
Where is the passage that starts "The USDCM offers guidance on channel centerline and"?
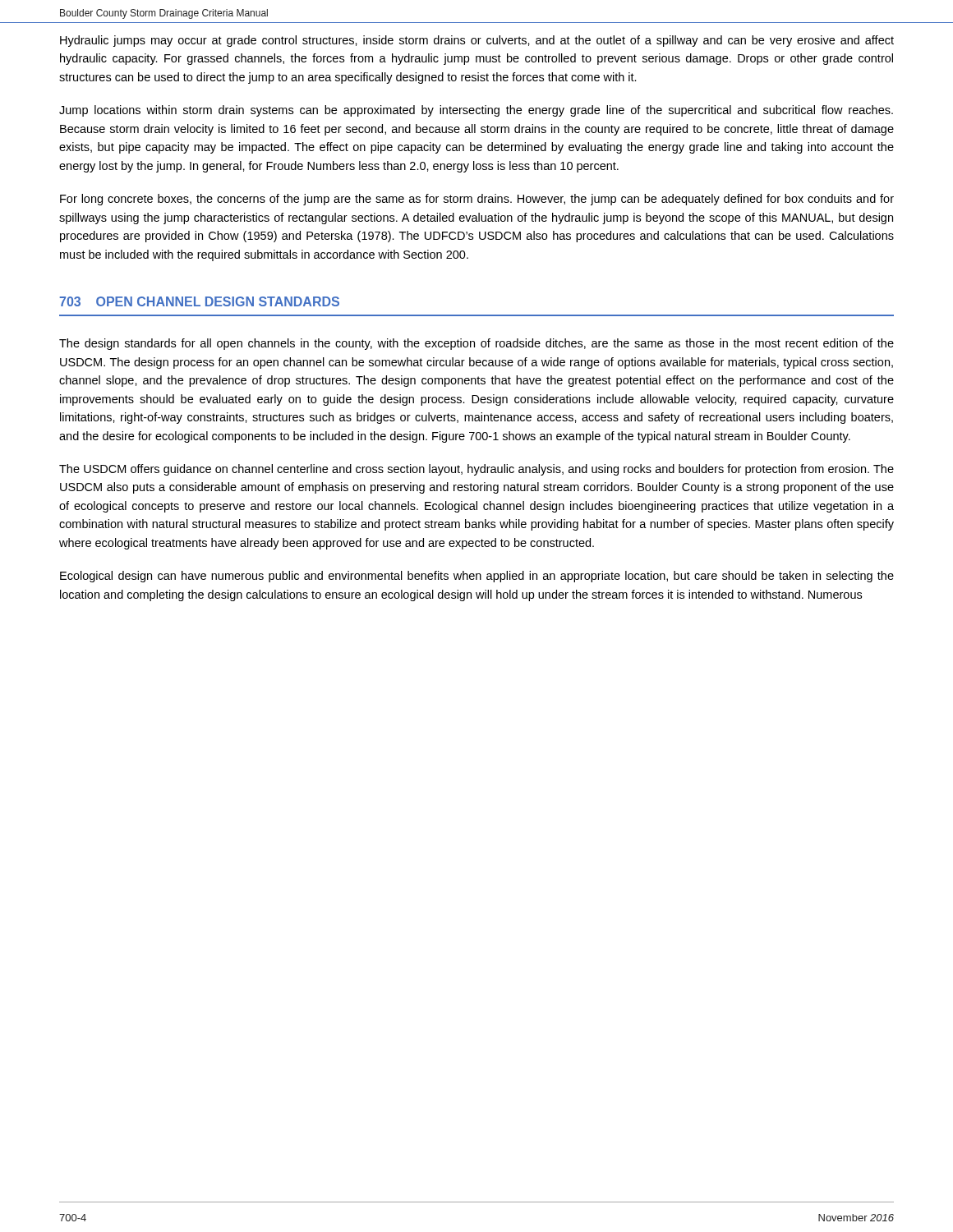tap(476, 506)
